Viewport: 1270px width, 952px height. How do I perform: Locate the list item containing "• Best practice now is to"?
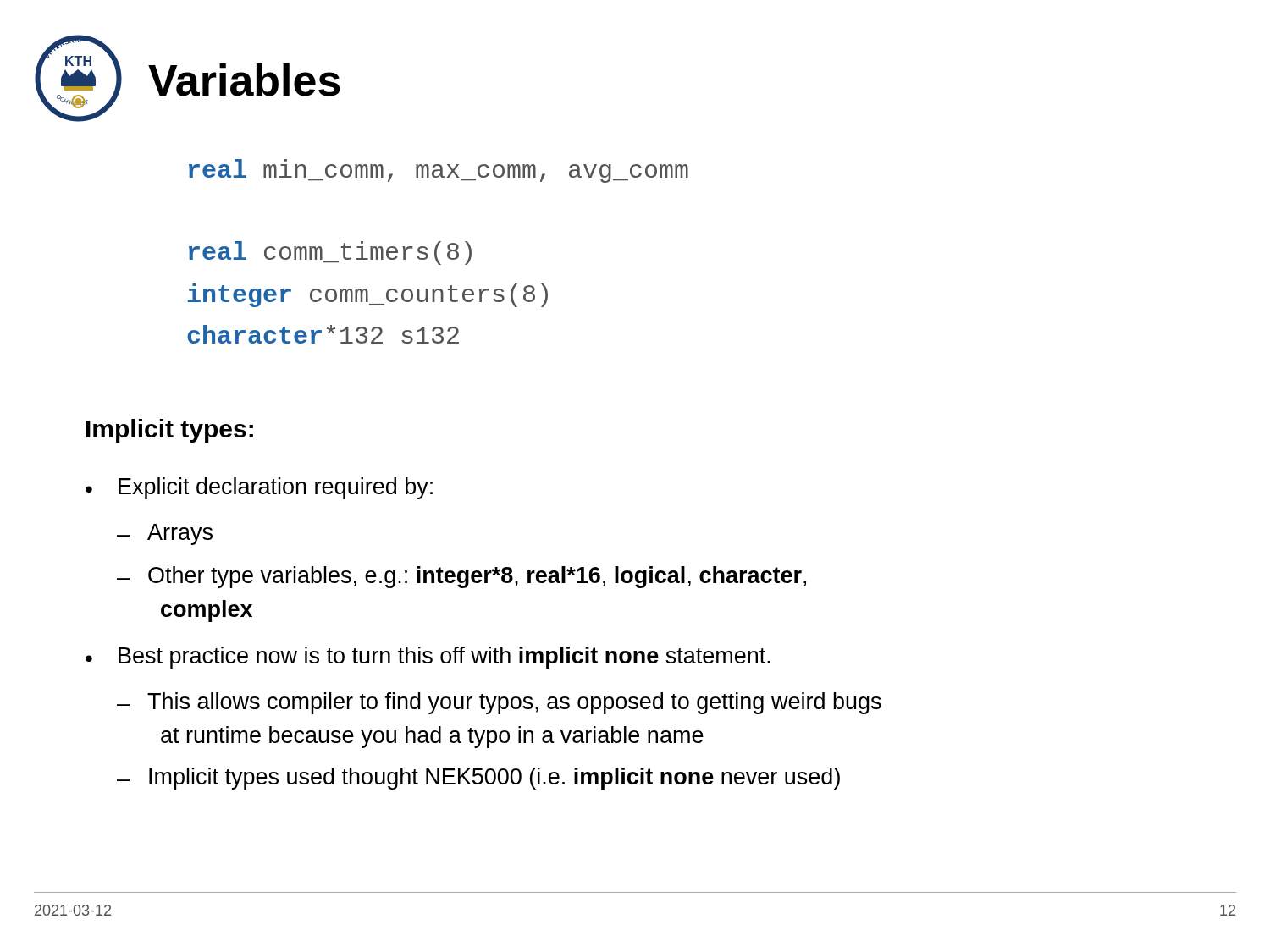point(428,657)
